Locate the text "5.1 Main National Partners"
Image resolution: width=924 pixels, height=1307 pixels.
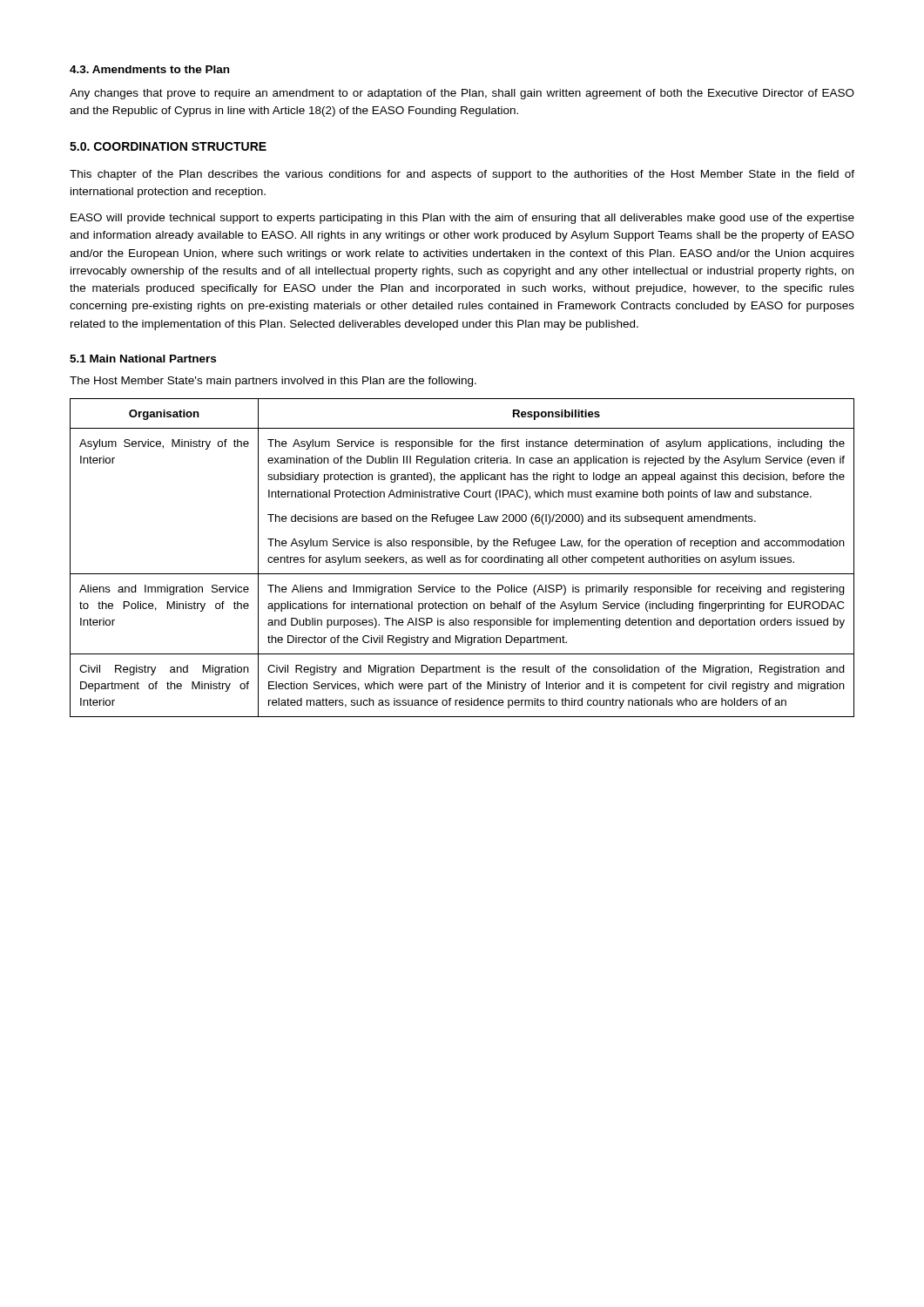143,358
